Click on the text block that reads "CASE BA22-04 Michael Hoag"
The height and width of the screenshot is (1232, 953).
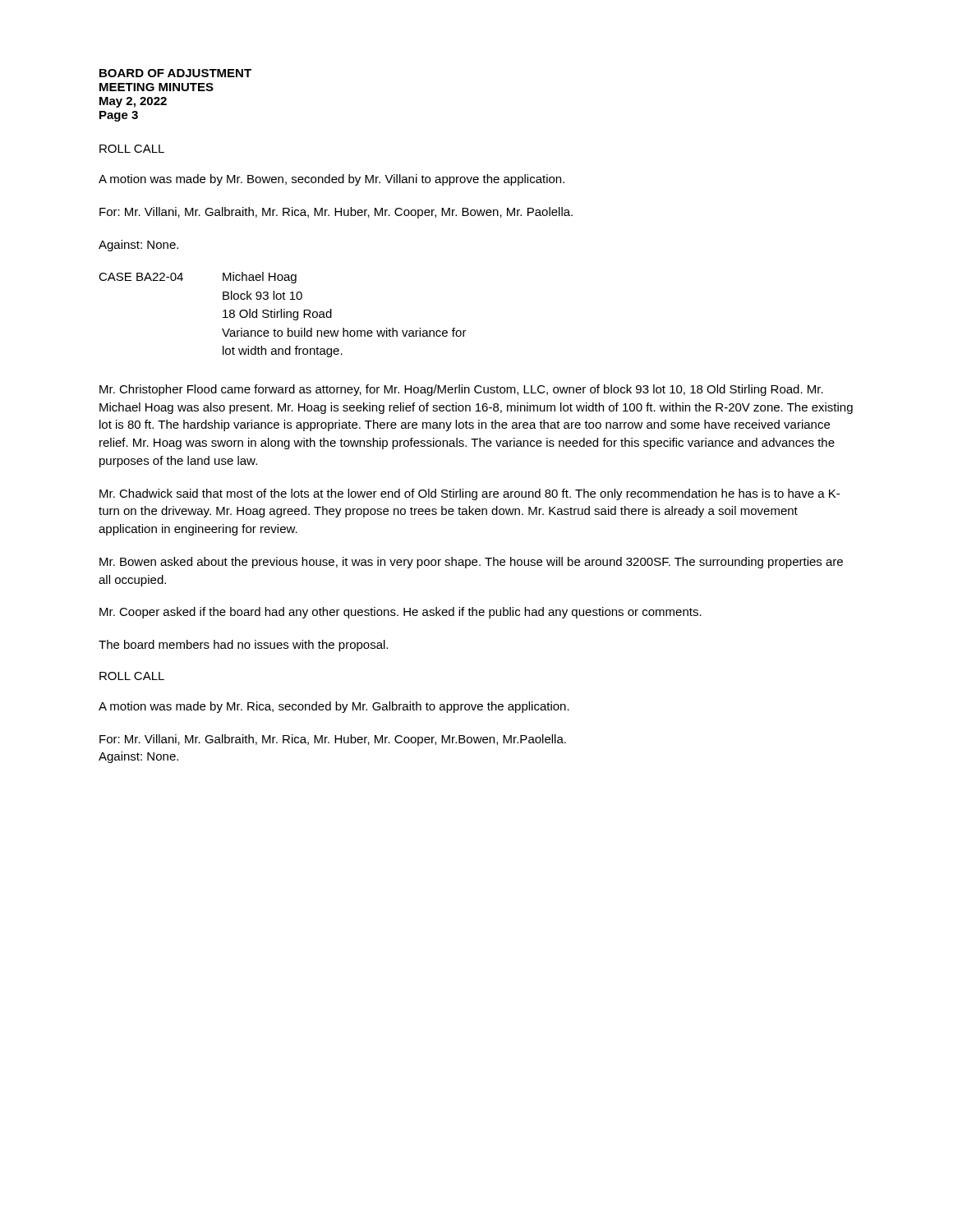pyautogui.click(x=283, y=315)
